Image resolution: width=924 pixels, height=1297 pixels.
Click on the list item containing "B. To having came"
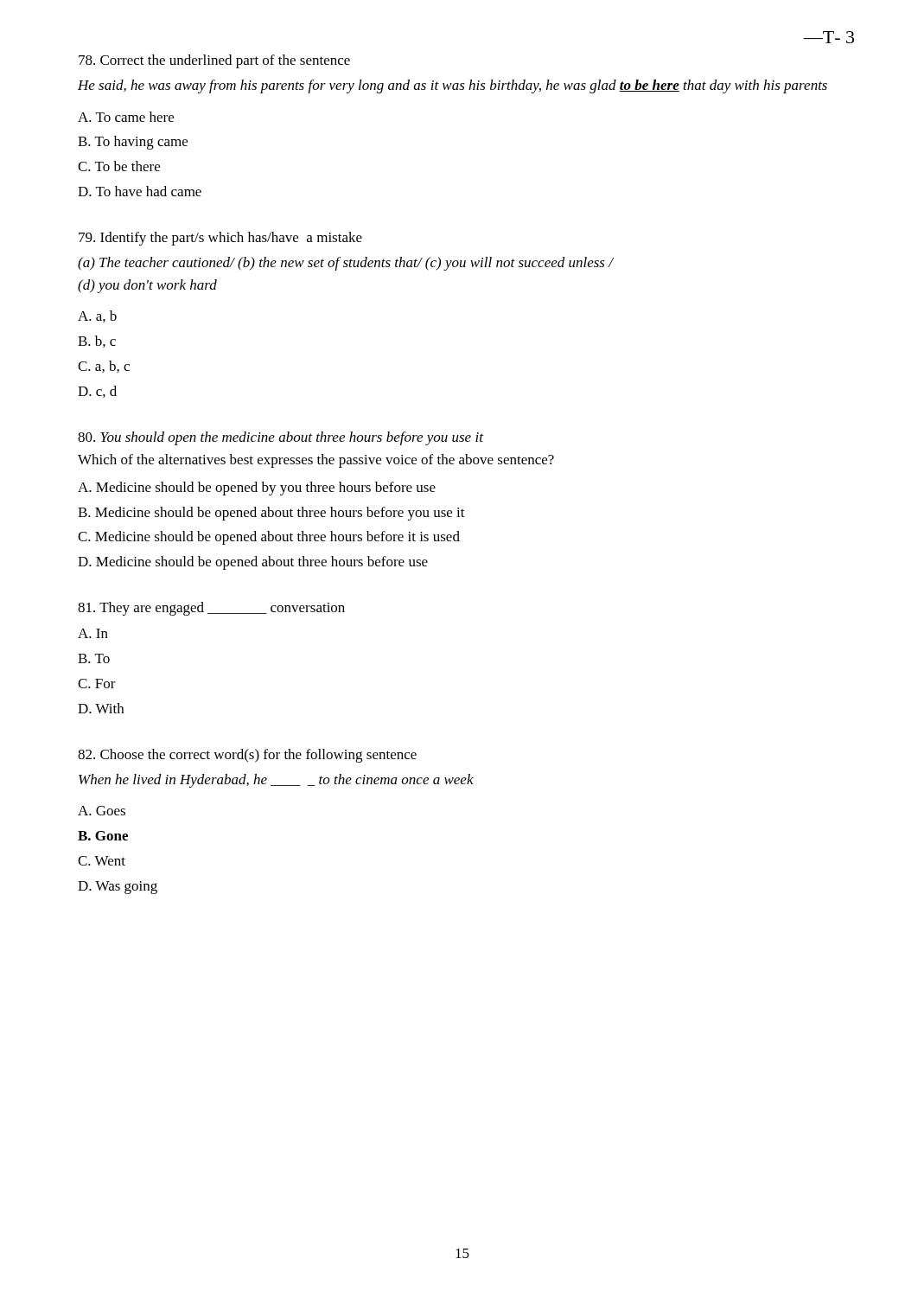pyautogui.click(x=133, y=142)
